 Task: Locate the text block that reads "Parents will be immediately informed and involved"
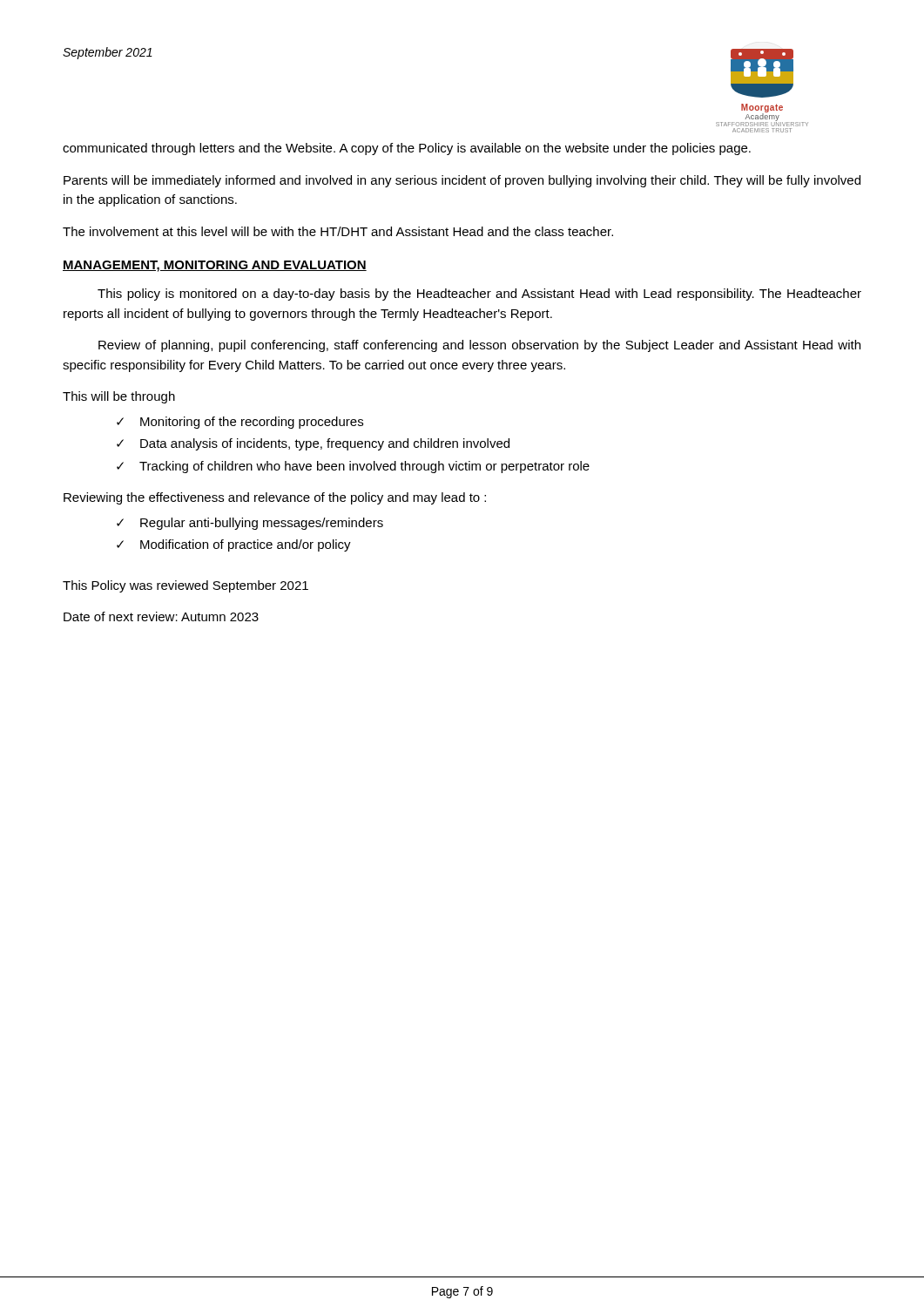pyautogui.click(x=462, y=189)
